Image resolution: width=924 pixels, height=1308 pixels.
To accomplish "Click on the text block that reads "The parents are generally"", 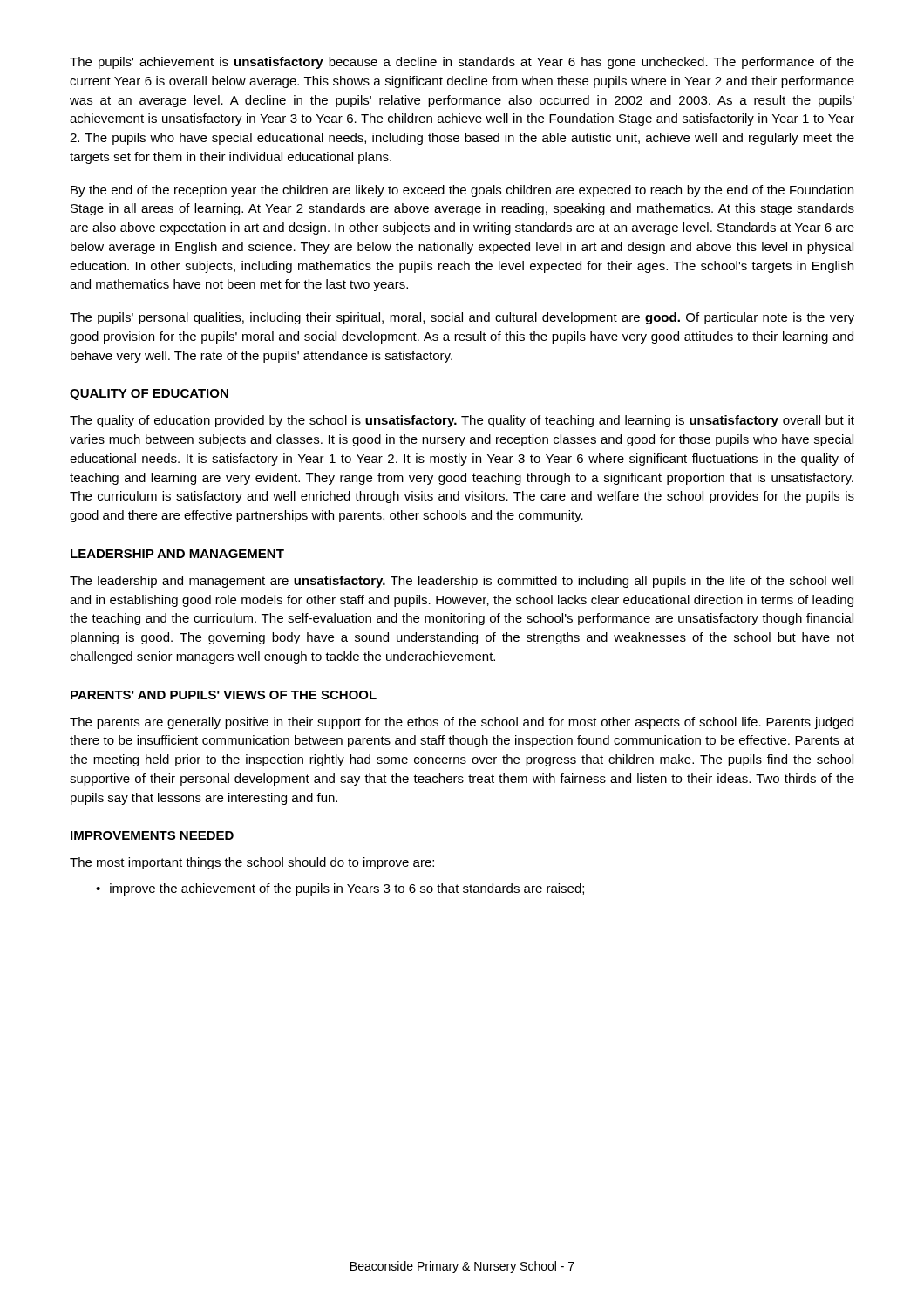I will (462, 759).
